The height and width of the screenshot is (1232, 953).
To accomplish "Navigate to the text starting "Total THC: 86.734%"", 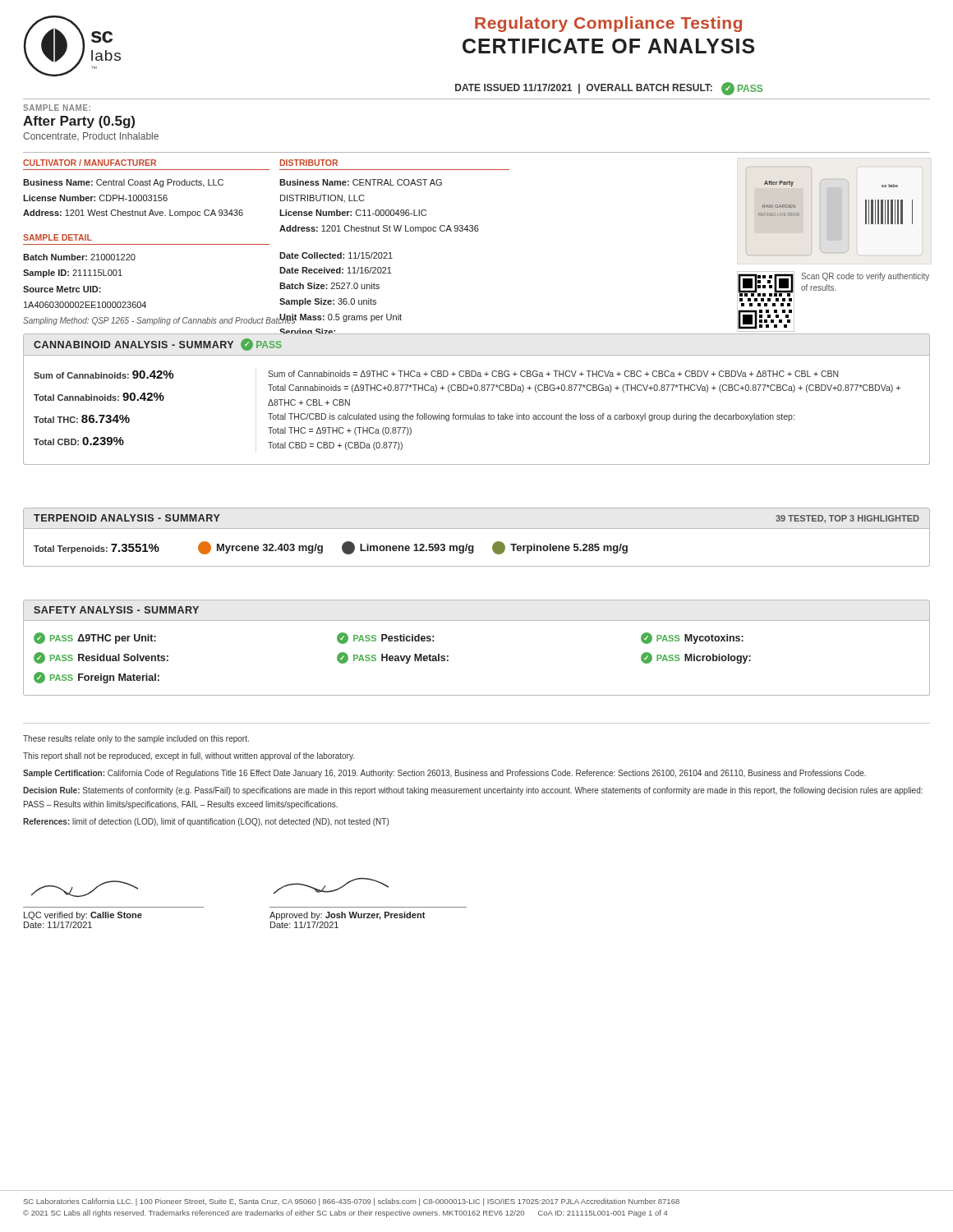I will point(82,419).
